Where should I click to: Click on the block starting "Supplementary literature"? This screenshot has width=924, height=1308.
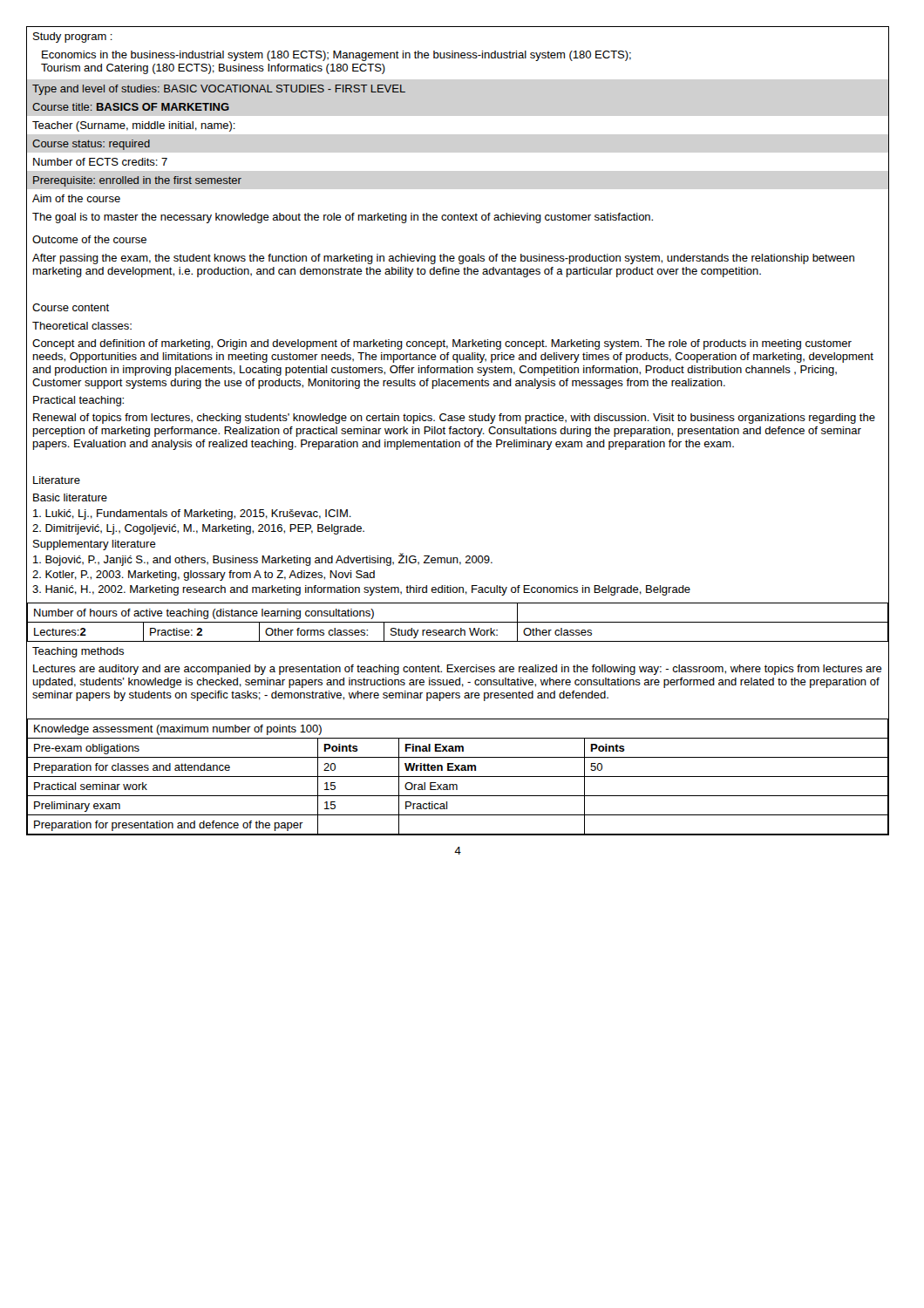tap(94, 544)
